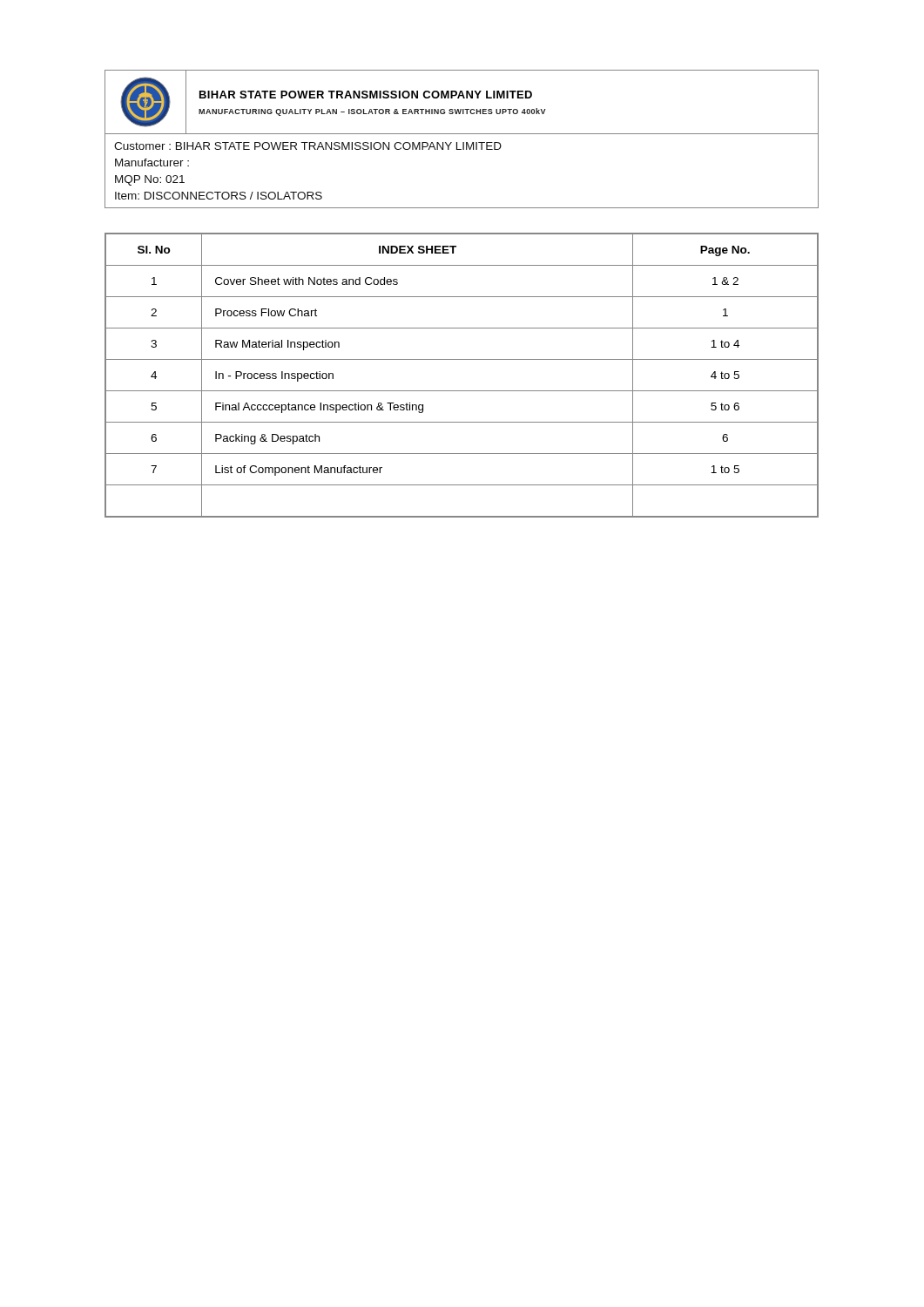Navigate to the text starting "BIHAR STATE POWER TRANSMISSION"
The width and height of the screenshot is (924, 1307).
[366, 94]
